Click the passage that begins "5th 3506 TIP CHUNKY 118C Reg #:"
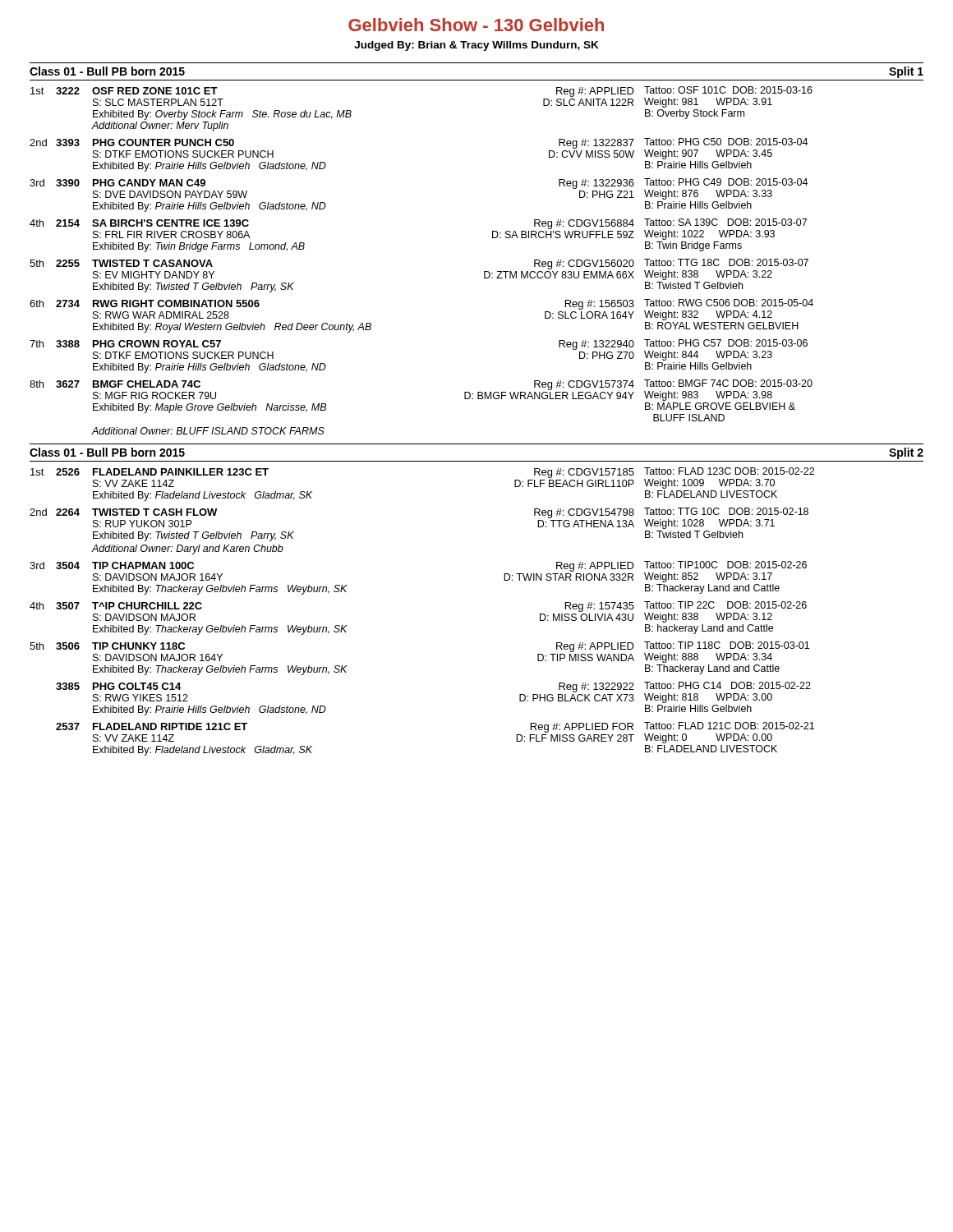The height and width of the screenshot is (1232, 953). tap(126, 654)
